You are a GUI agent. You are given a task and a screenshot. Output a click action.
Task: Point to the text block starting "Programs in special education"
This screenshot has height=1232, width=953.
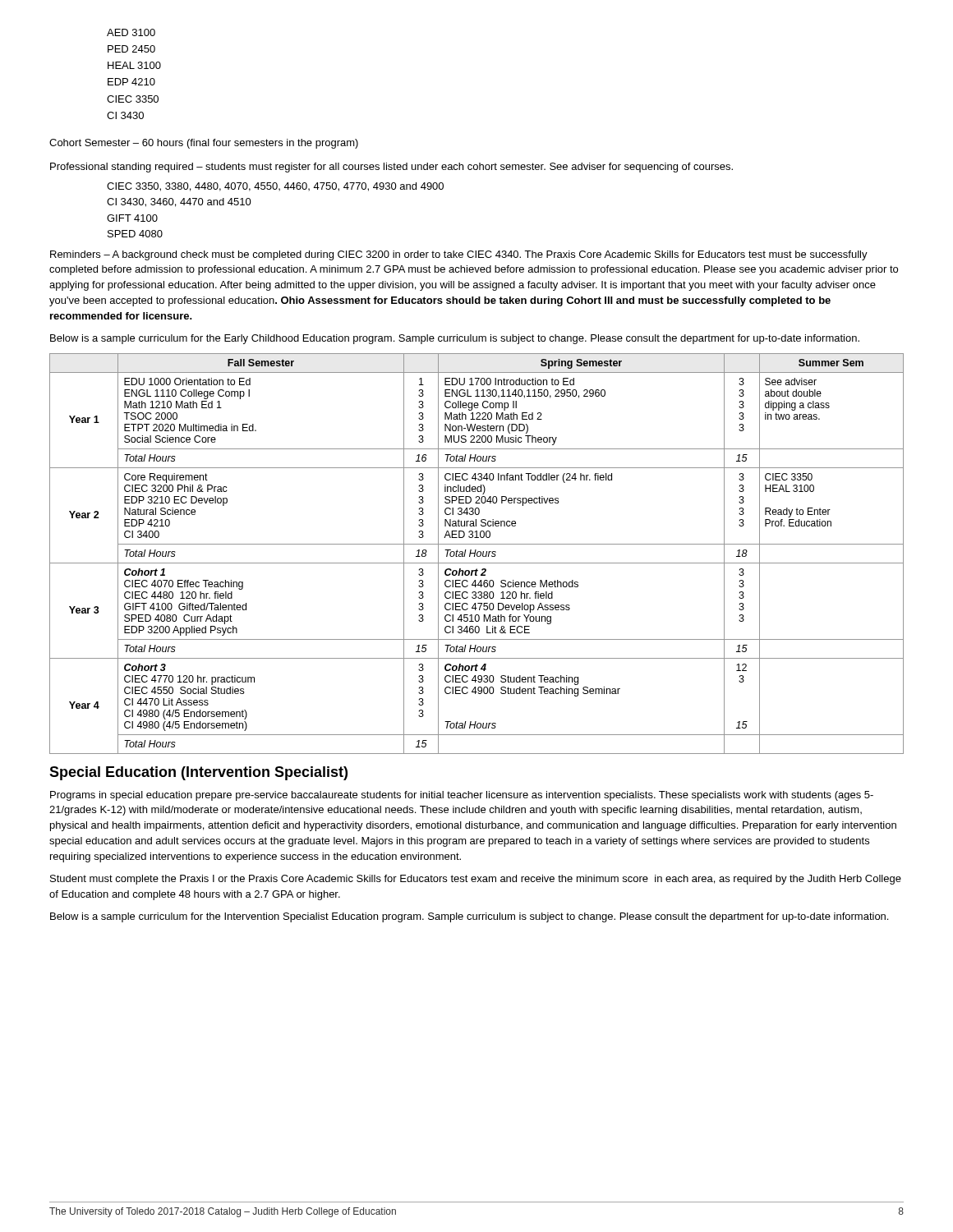coord(473,825)
